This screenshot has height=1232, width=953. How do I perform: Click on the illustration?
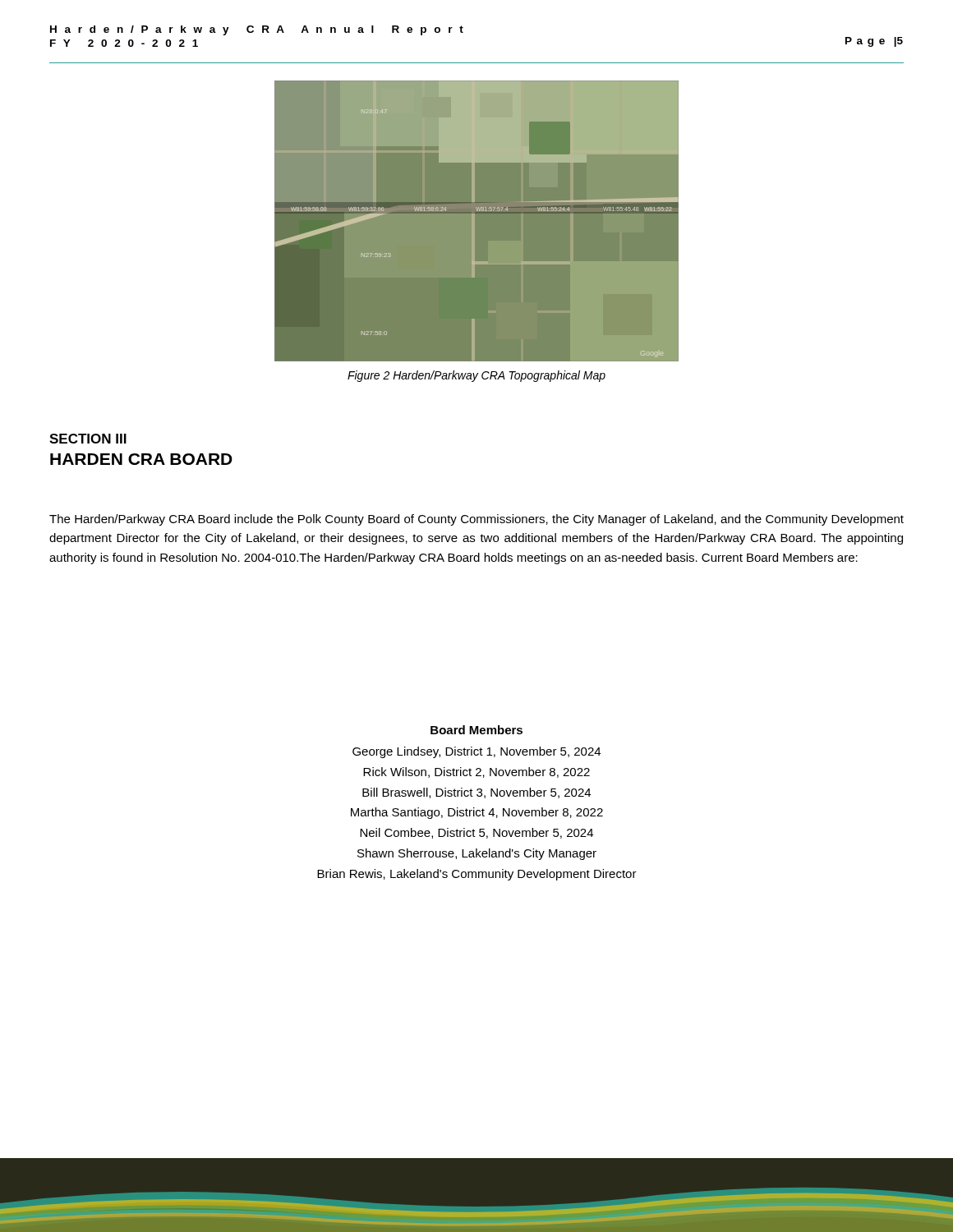click(x=476, y=1195)
